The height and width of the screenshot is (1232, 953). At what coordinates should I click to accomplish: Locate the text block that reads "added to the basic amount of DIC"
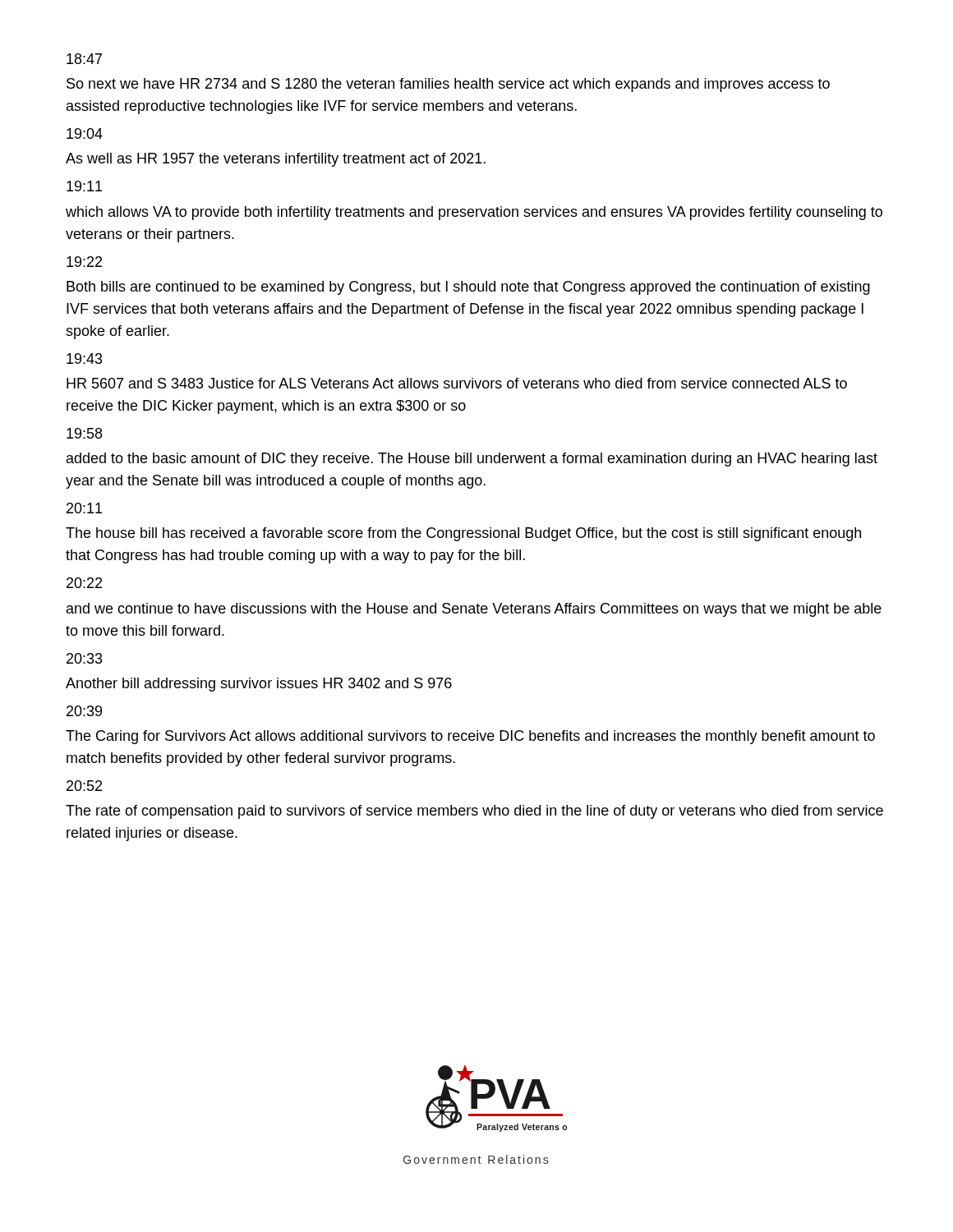pyautogui.click(x=472, y=470)
